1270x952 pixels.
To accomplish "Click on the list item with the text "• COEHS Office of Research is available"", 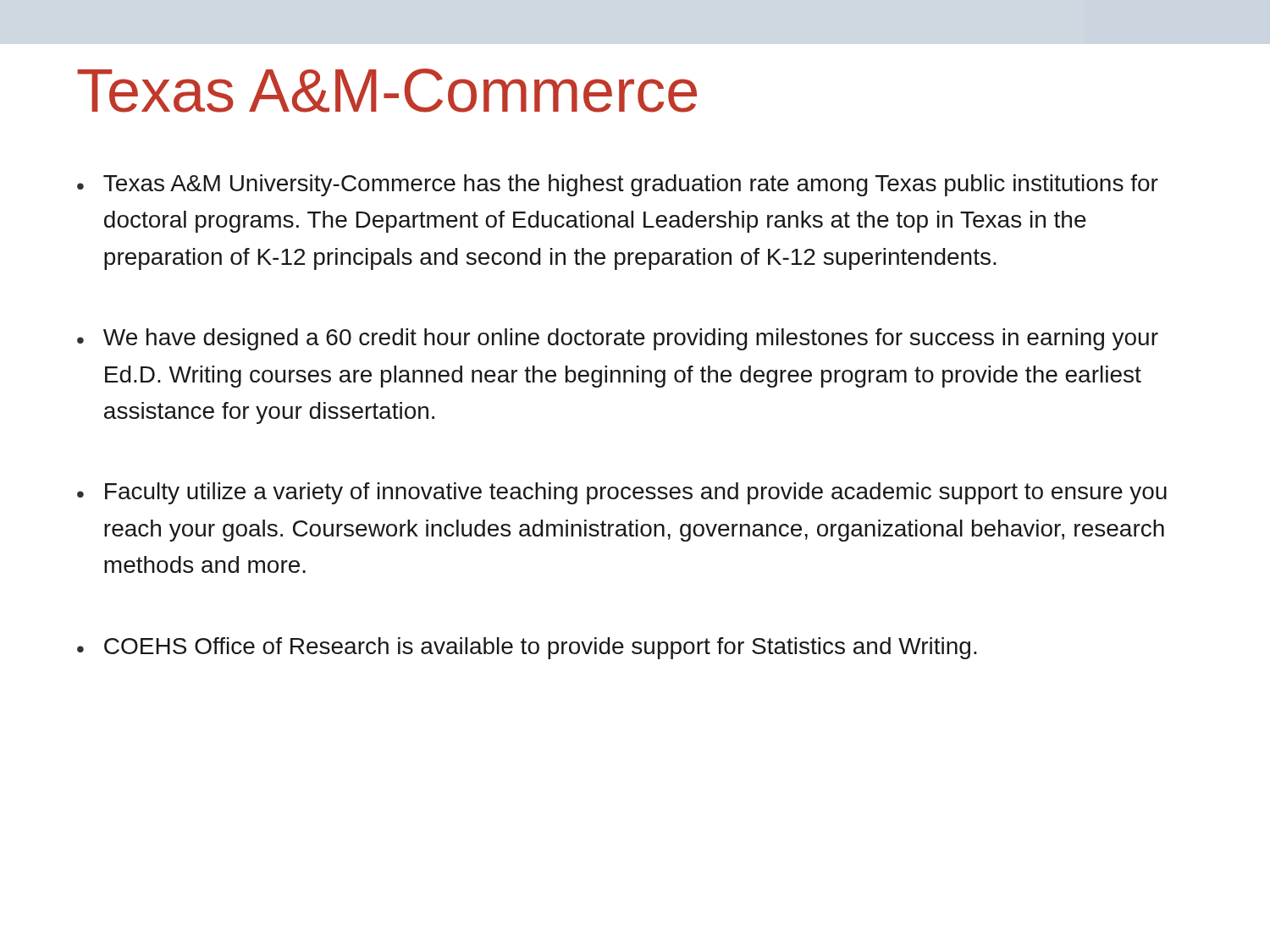I will (x=527, y=647).
